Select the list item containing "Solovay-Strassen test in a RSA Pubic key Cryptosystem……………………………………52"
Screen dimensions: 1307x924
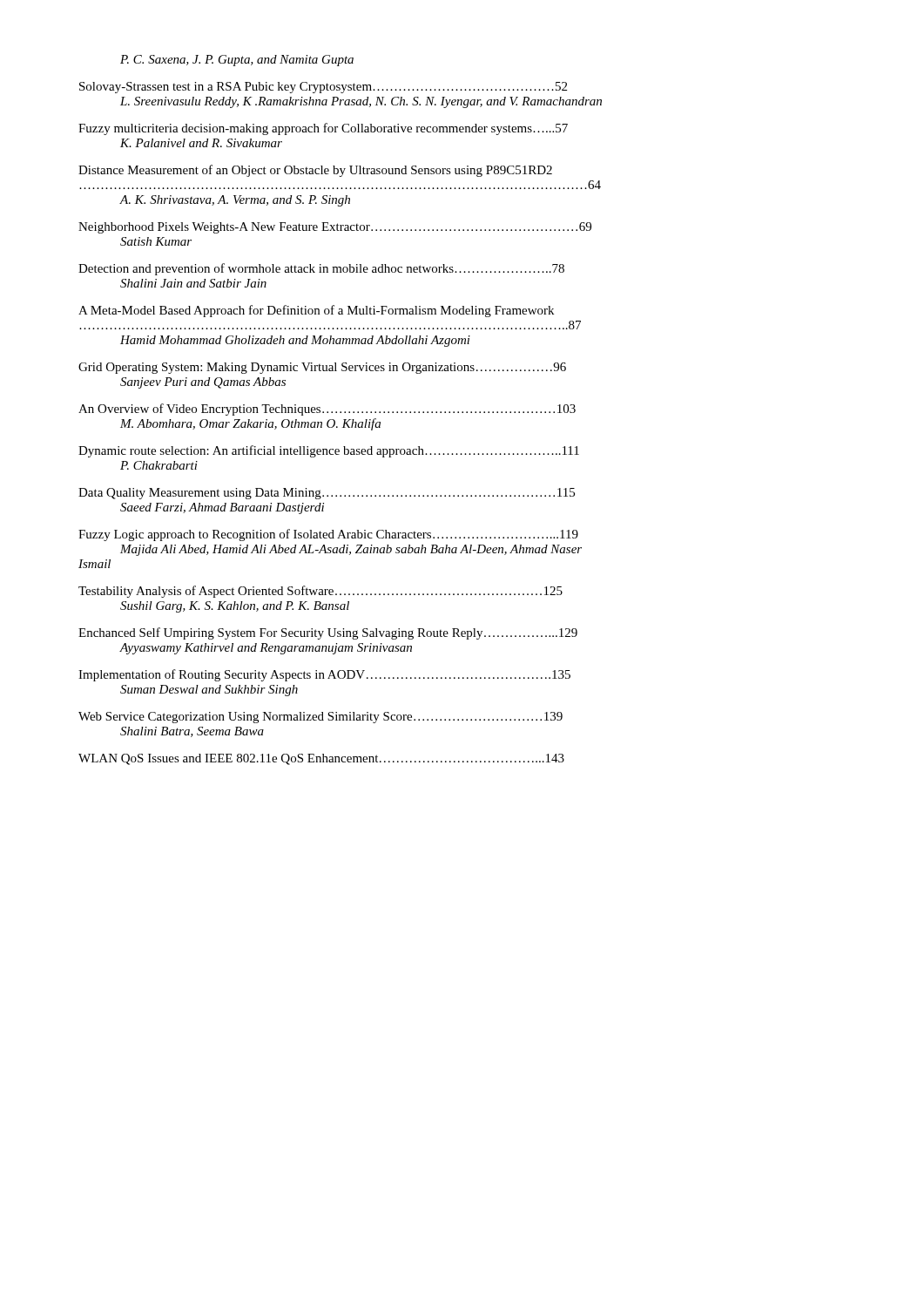pyautogui.click(x=462, y=94)
